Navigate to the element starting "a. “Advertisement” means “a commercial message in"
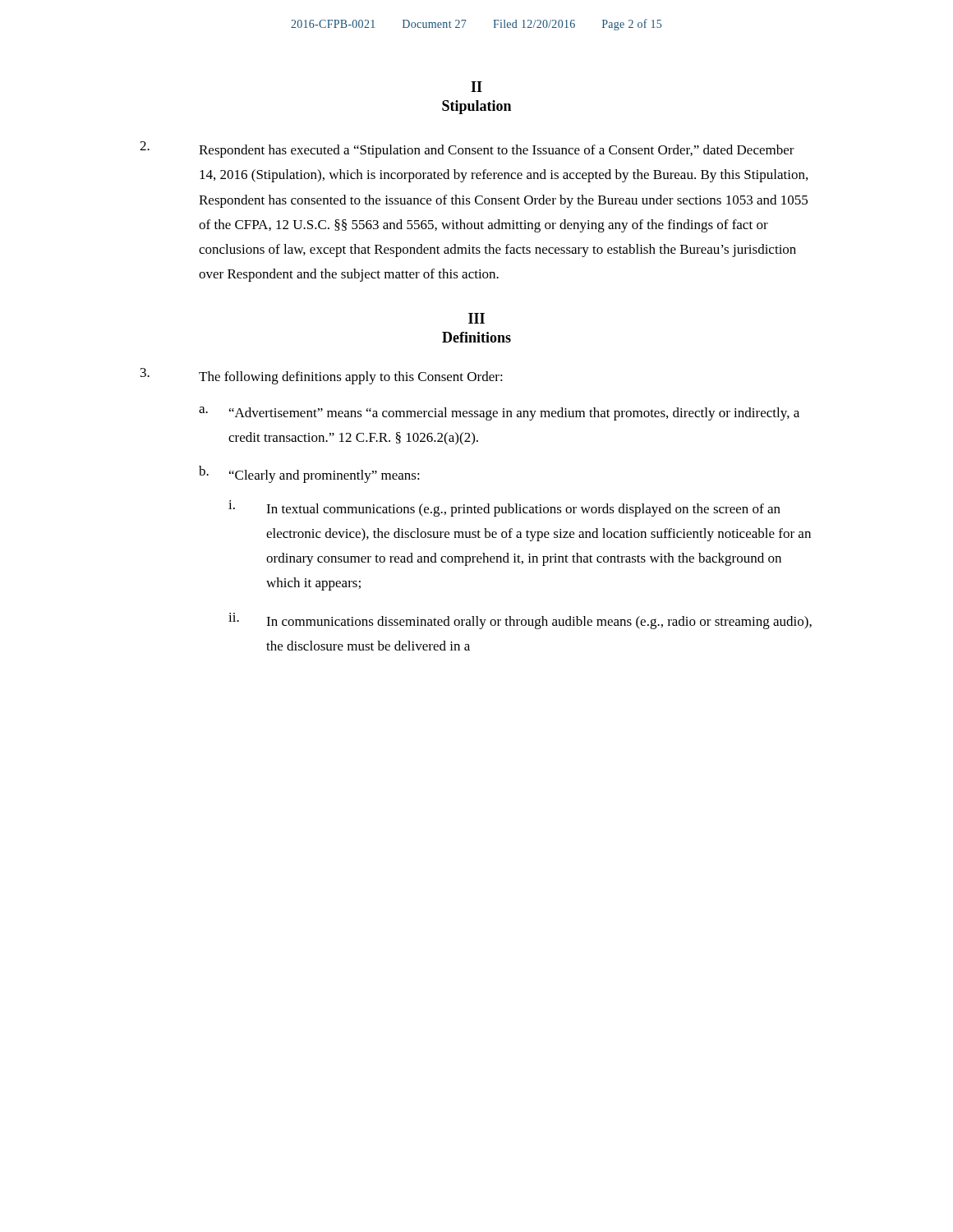This screenshot has height=1232, width=953. tap(506, 425)
